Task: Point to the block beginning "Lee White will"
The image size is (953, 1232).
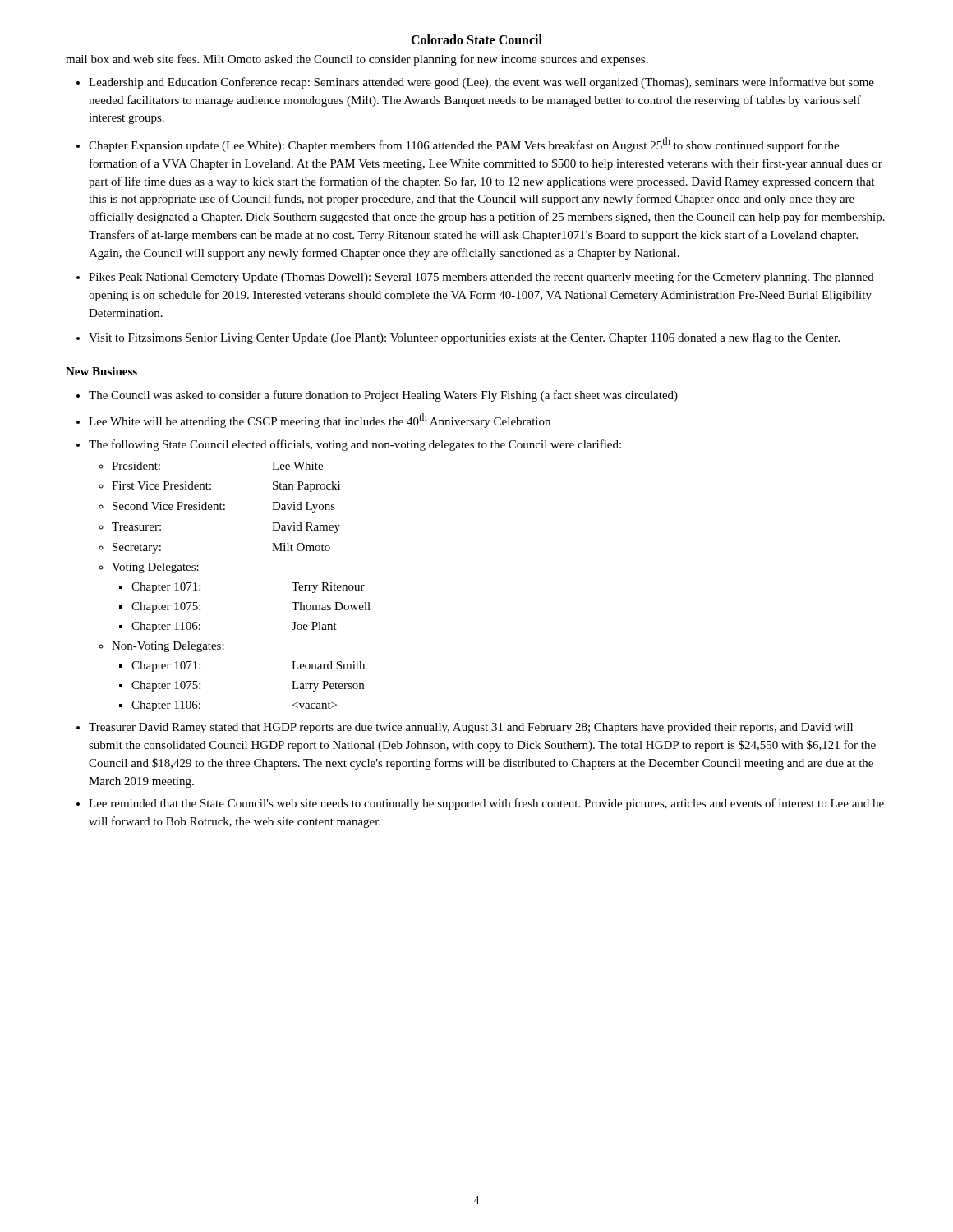Action: 320,420
